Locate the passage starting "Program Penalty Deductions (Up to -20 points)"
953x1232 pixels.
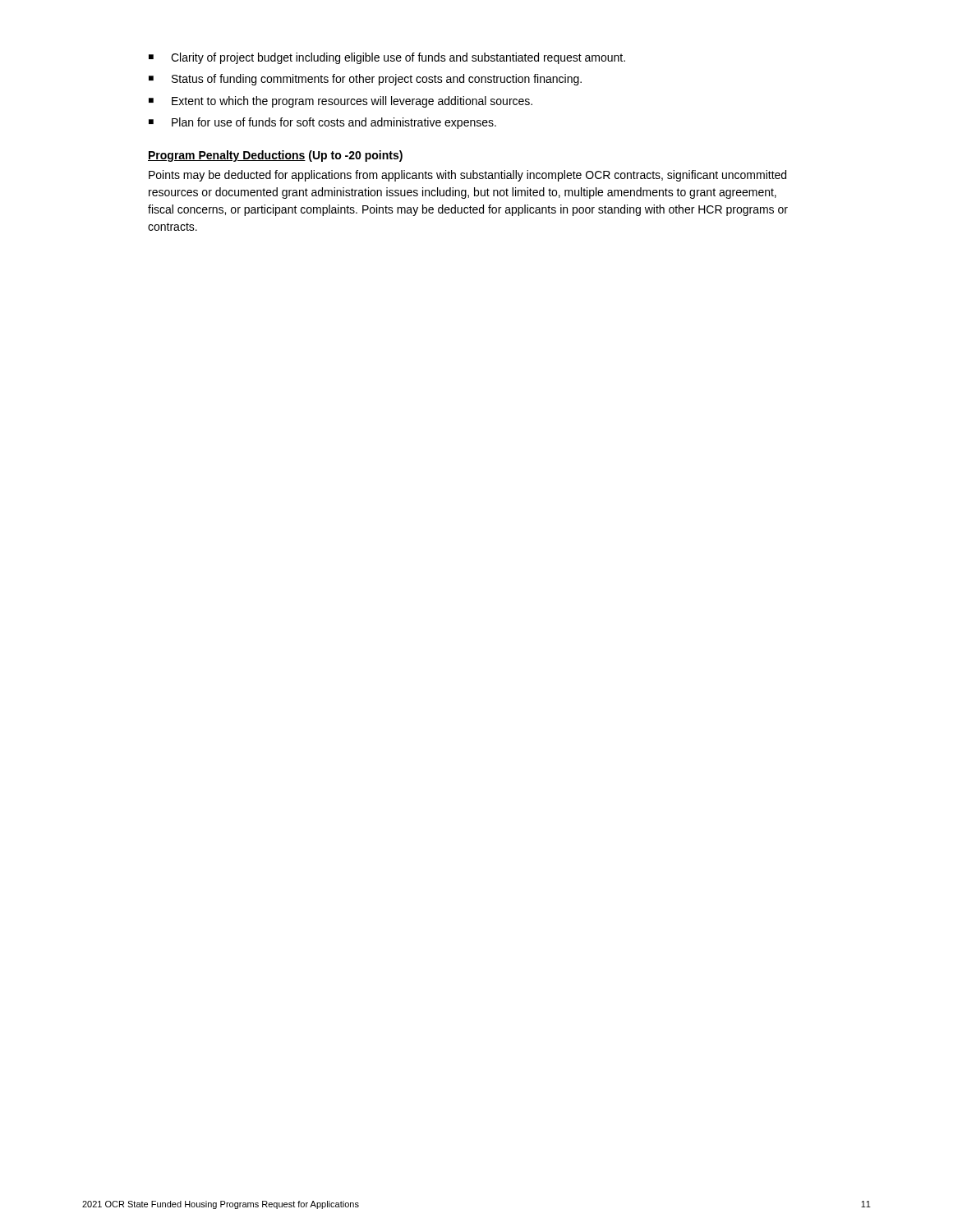(275, 155)
